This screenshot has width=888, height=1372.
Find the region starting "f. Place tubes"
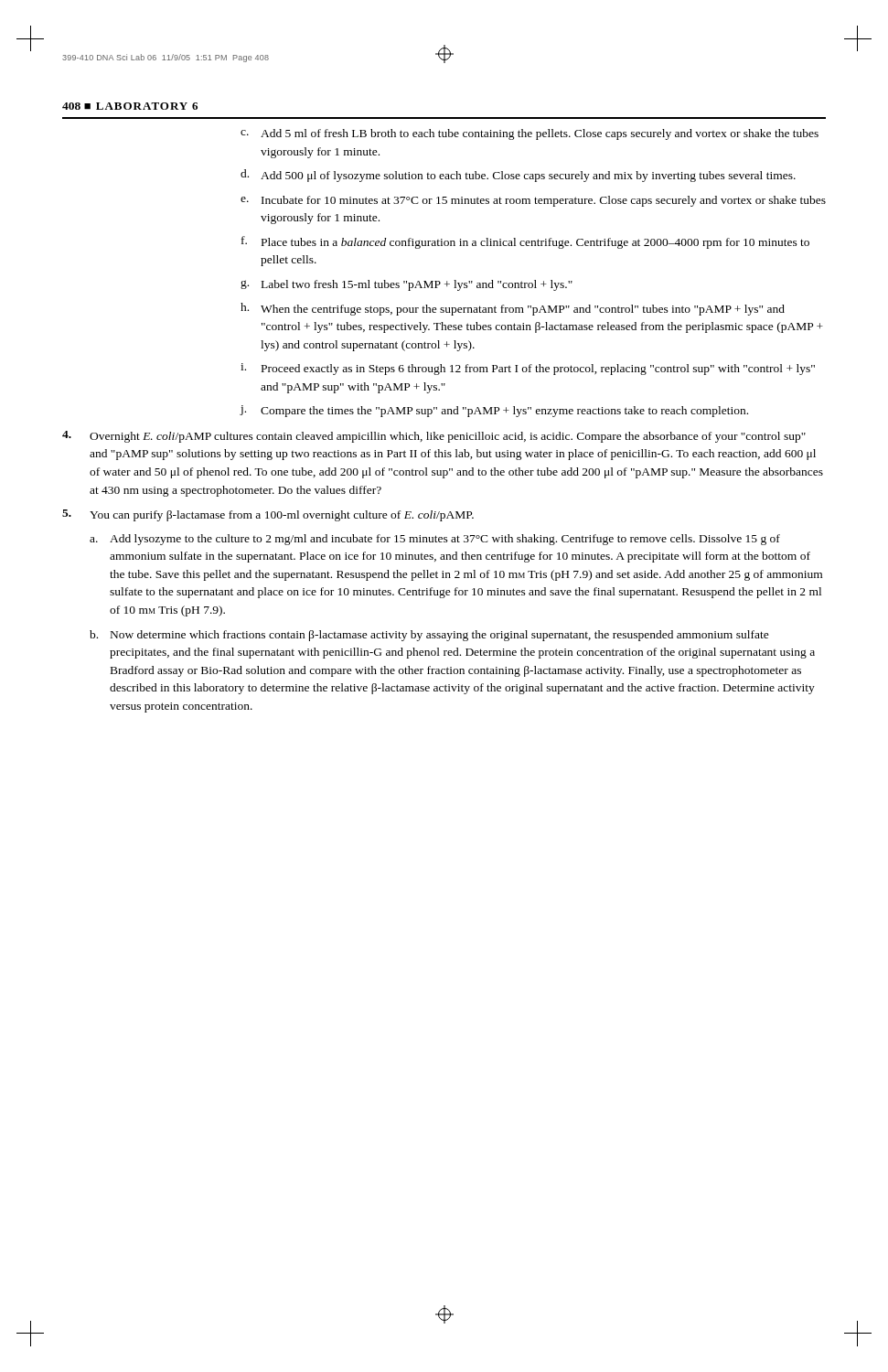point(533,251)
